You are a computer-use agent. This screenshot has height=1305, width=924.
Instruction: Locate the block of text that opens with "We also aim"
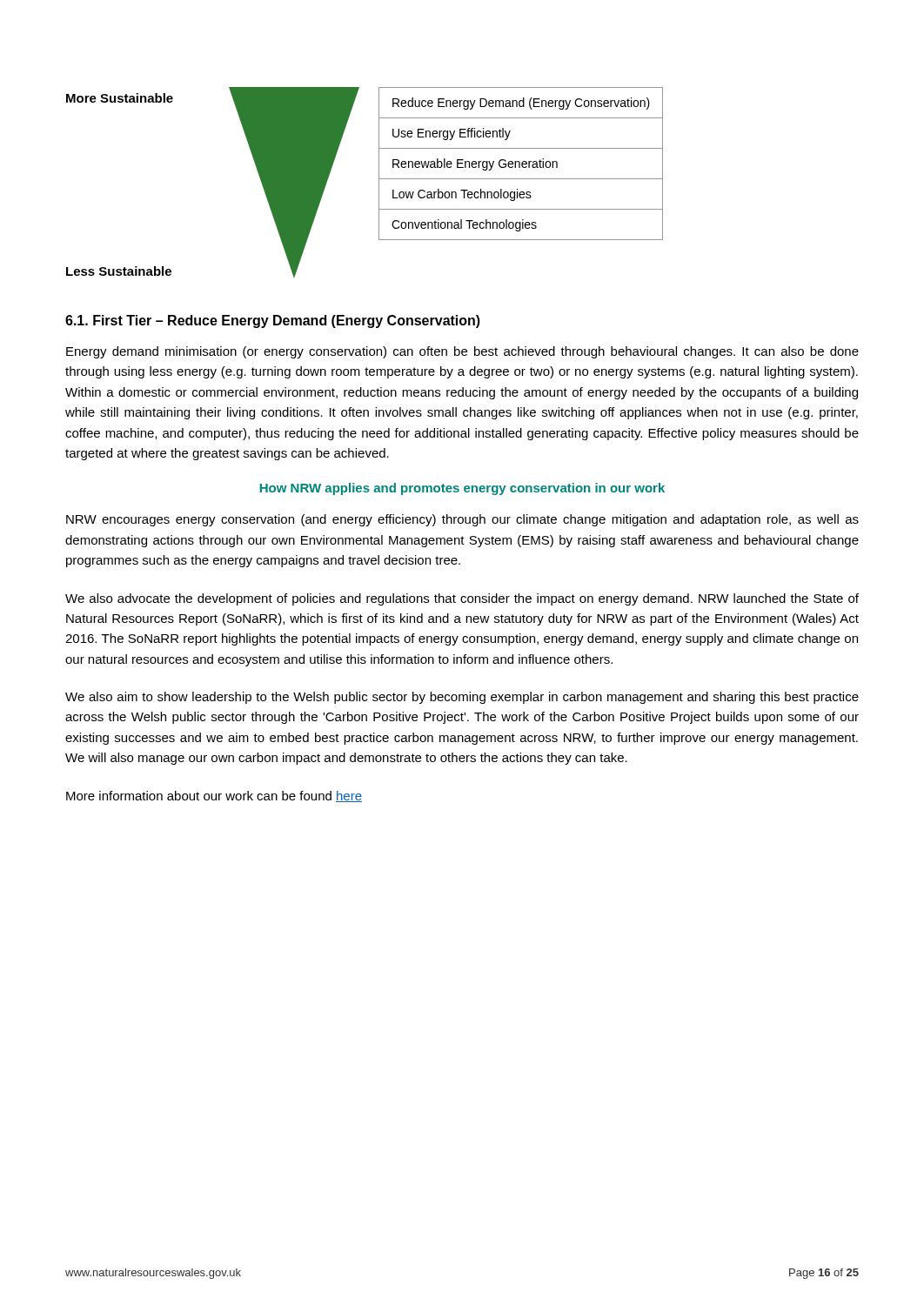coord(462,727)
